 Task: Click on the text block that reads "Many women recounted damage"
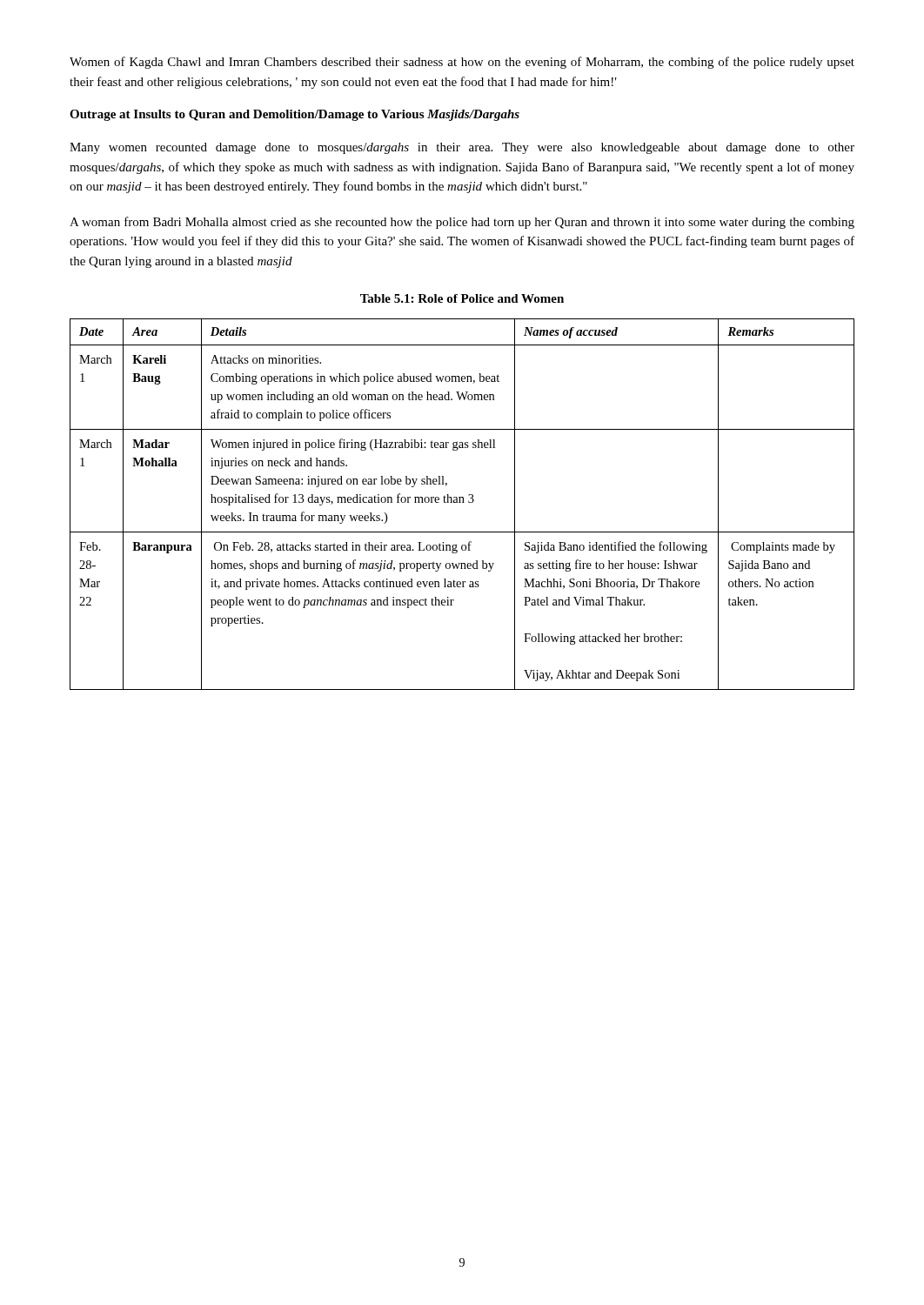[x=462, y=167]
